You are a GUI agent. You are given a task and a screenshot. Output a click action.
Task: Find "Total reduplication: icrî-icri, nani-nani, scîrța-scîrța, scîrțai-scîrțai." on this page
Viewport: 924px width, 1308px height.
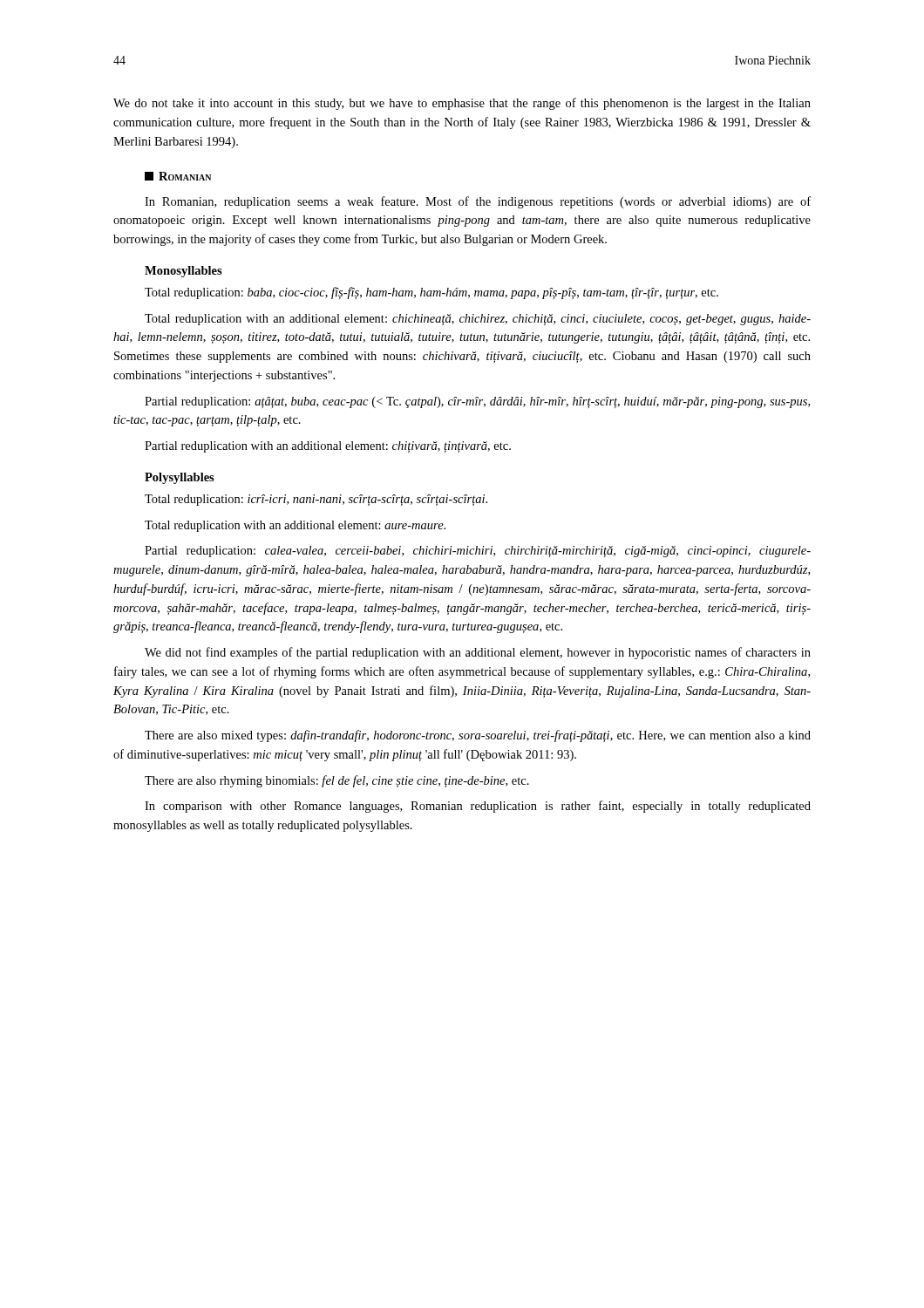click(x=316, y=499)
